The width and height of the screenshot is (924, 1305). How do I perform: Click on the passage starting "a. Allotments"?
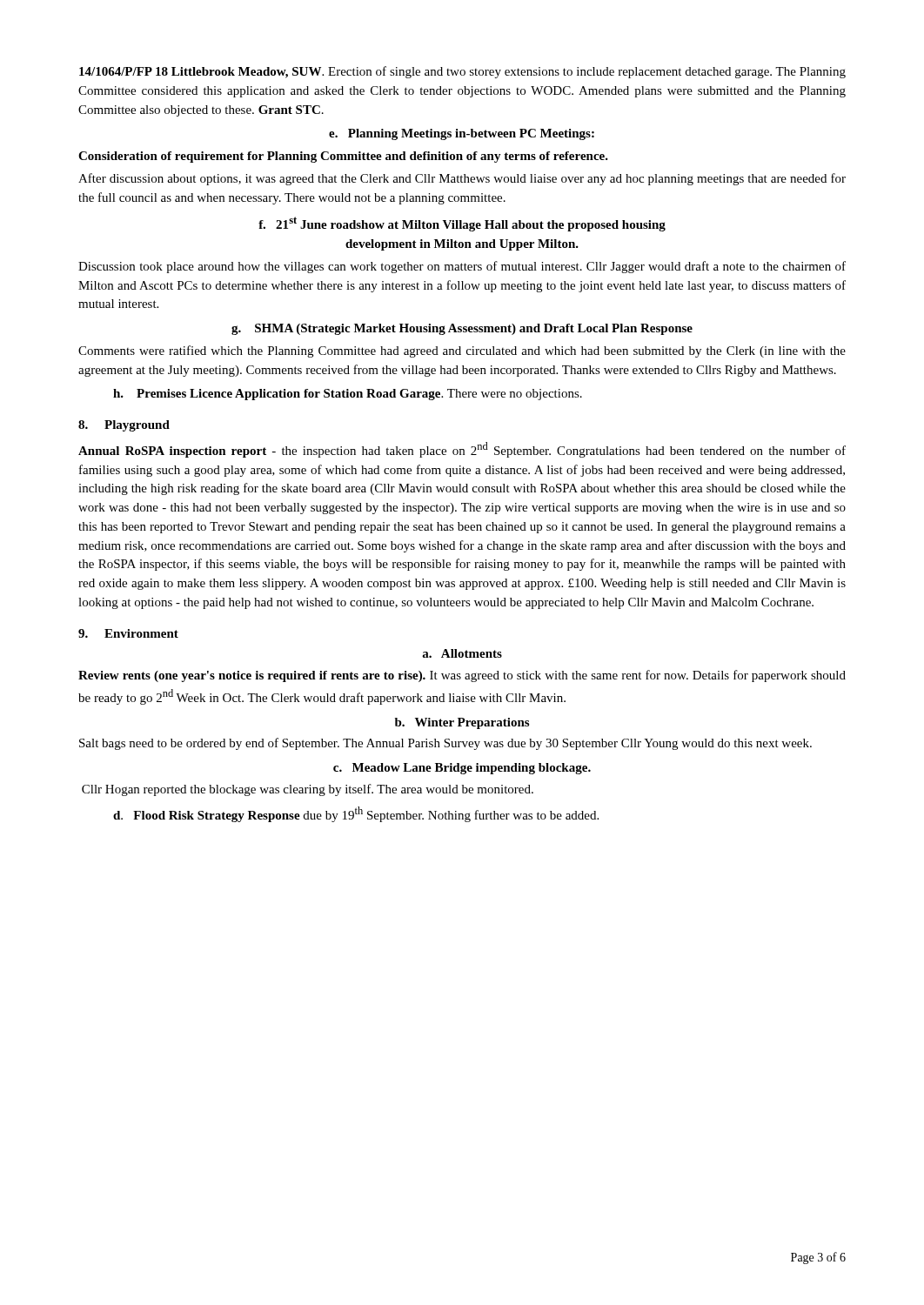pyautogui.click(x=462, y=654)
